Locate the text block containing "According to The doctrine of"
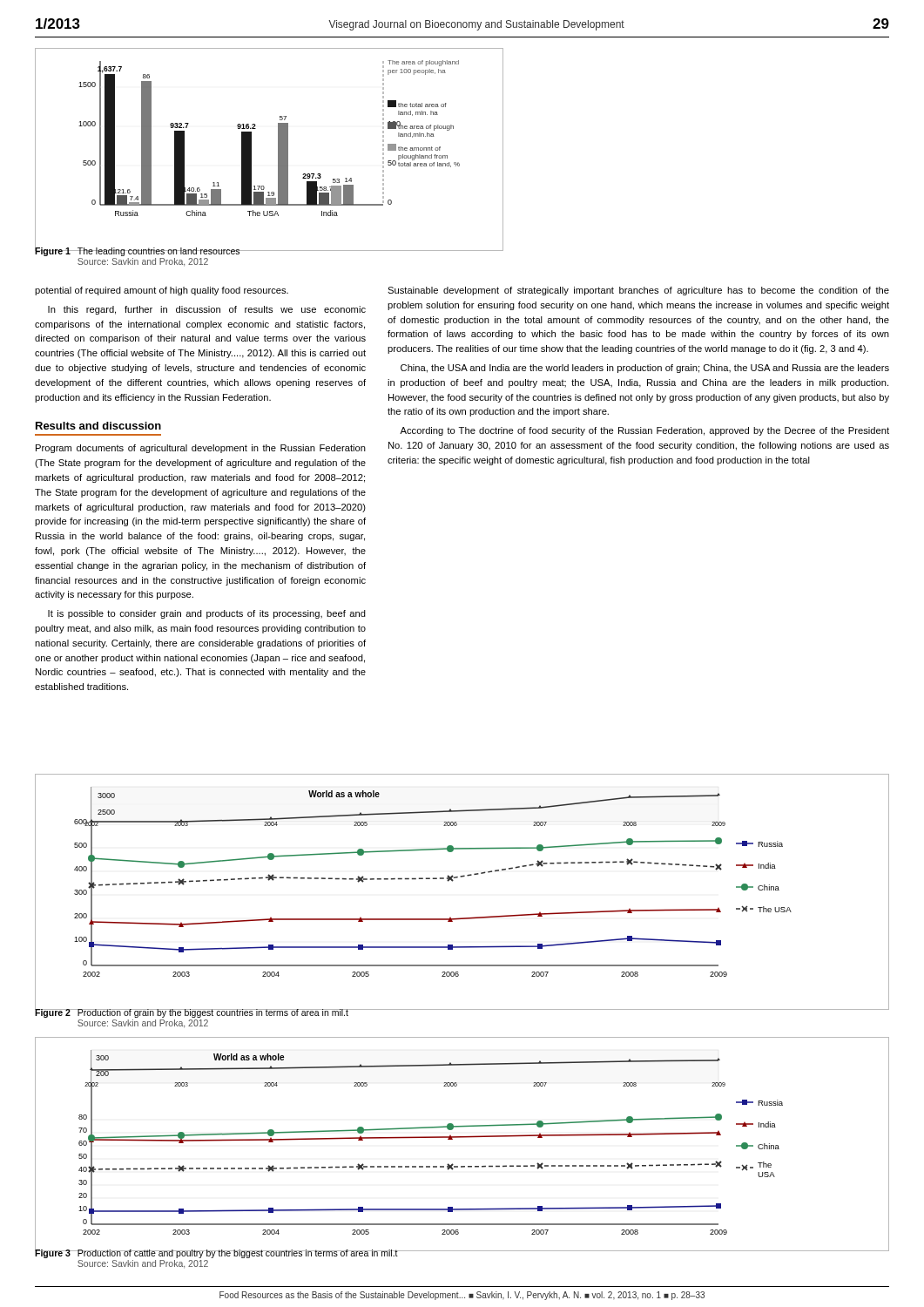Screen dimensions: 1307x924 [x=638, y=446]
